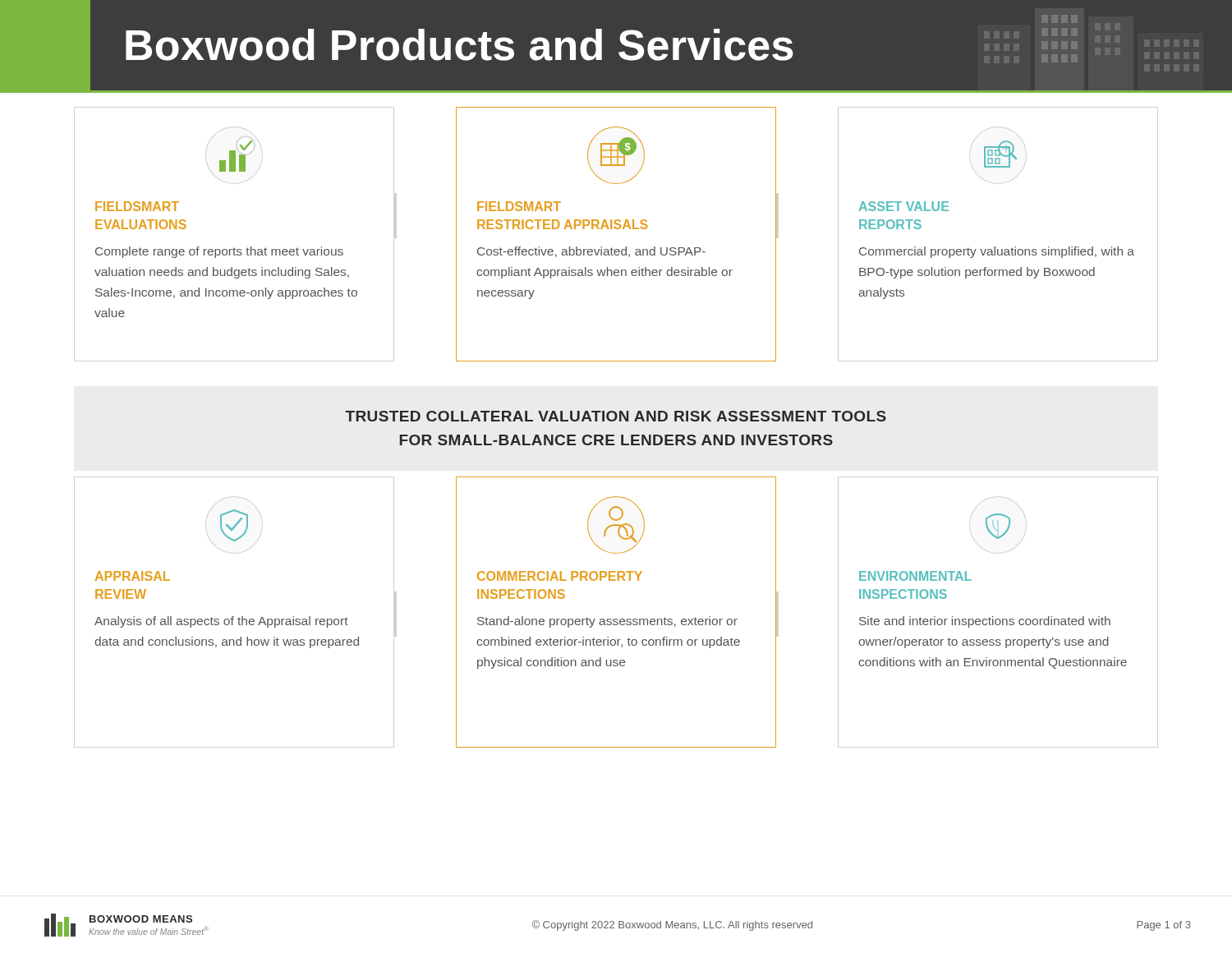Click on the passage starting "APPRAISALREVIEW Analysis of all aspects"
The width and height of the screenshot is (1232, 953).
point(234,525)
